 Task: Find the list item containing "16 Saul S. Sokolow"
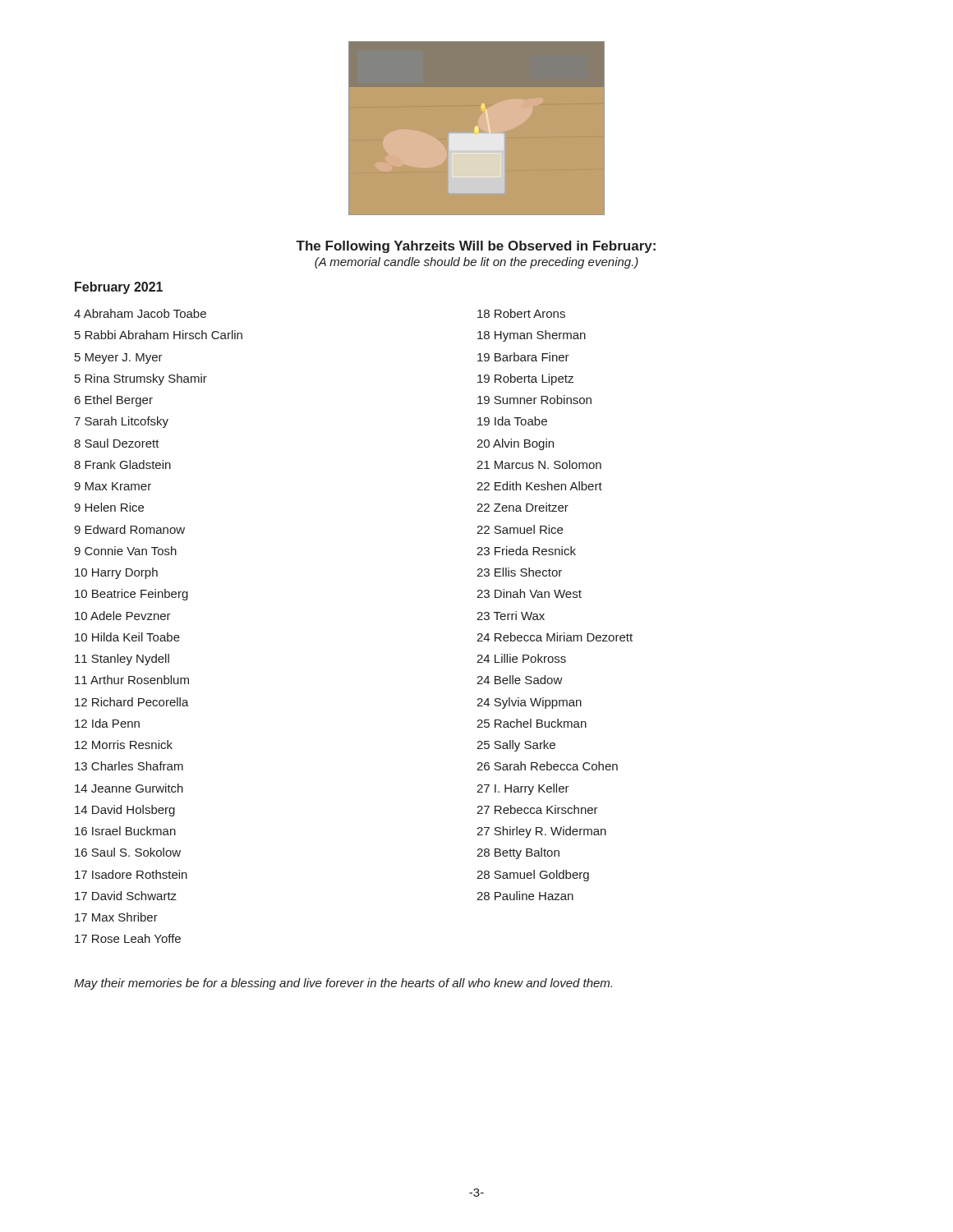pyautogui.click(x=127, y=852)
